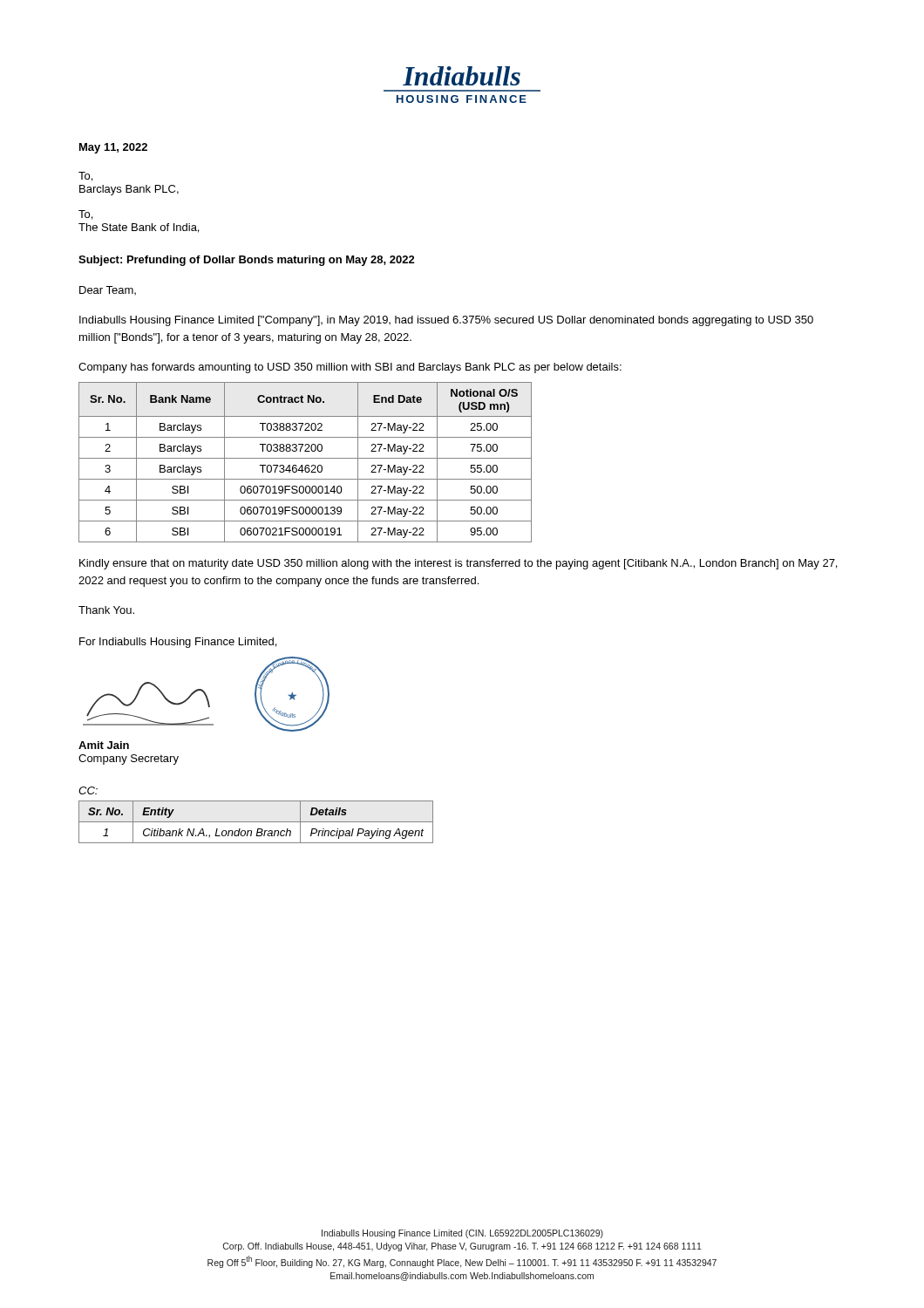The width and height of the screenshot is (924, 1308).
Task: Select the text block with the text "Company has forwards amounting to USD"
Action: point(350,367)
